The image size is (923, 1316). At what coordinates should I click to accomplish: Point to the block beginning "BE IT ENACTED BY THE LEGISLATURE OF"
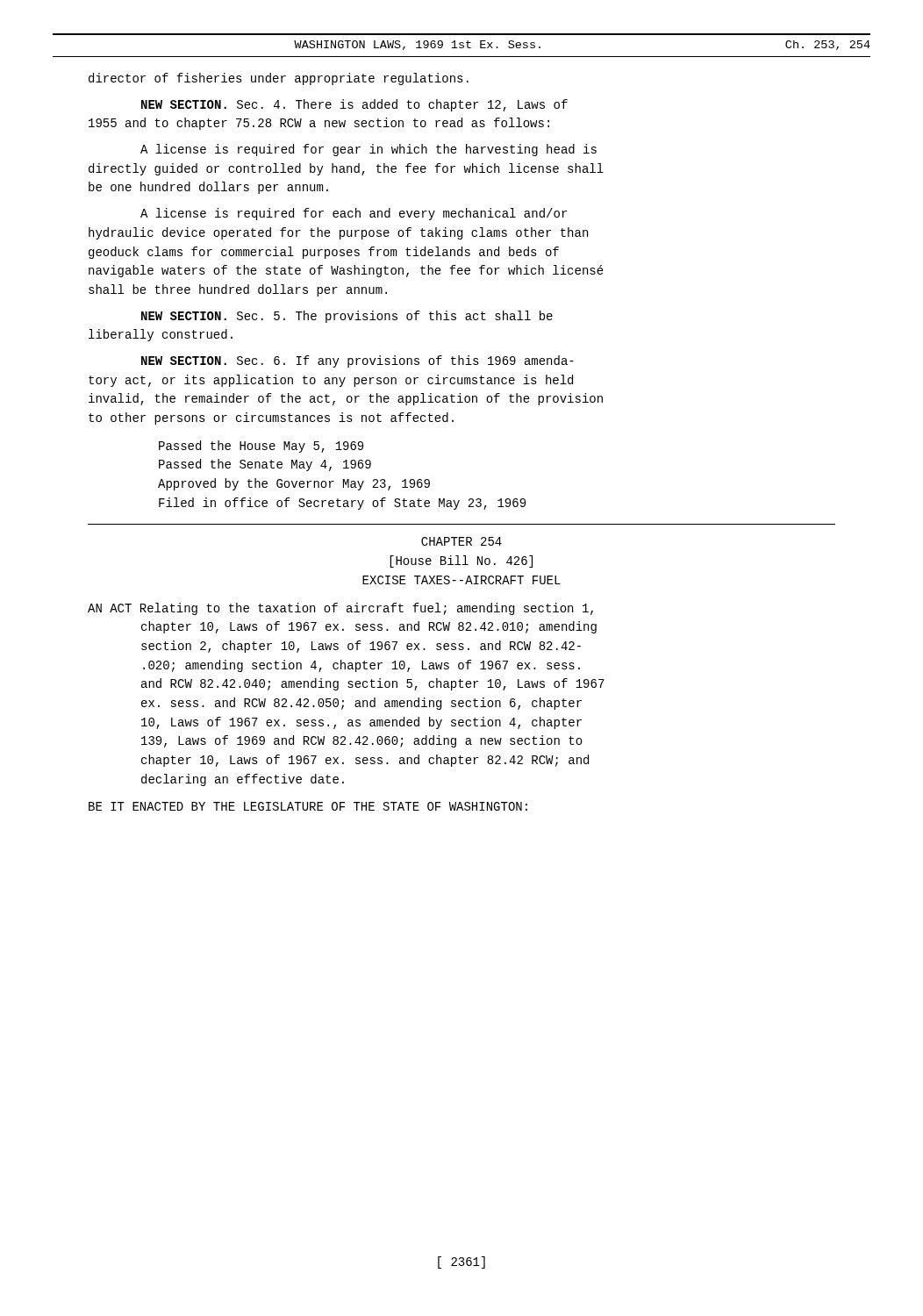[309, 807]
